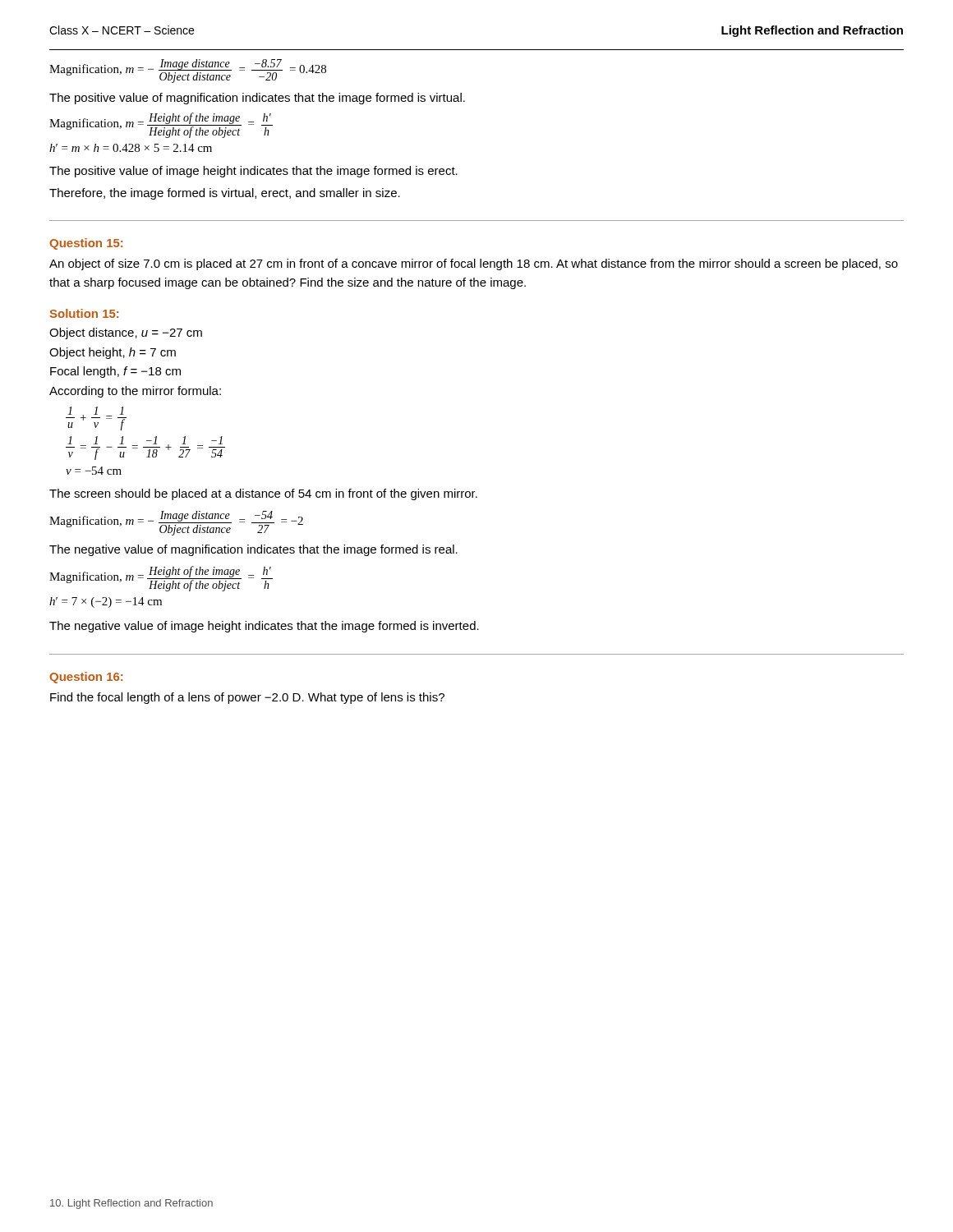Locate the element starting "Therefore, the image formed is virtual,"
Screen dimensions: 1232x953
(x=225, y=192)
